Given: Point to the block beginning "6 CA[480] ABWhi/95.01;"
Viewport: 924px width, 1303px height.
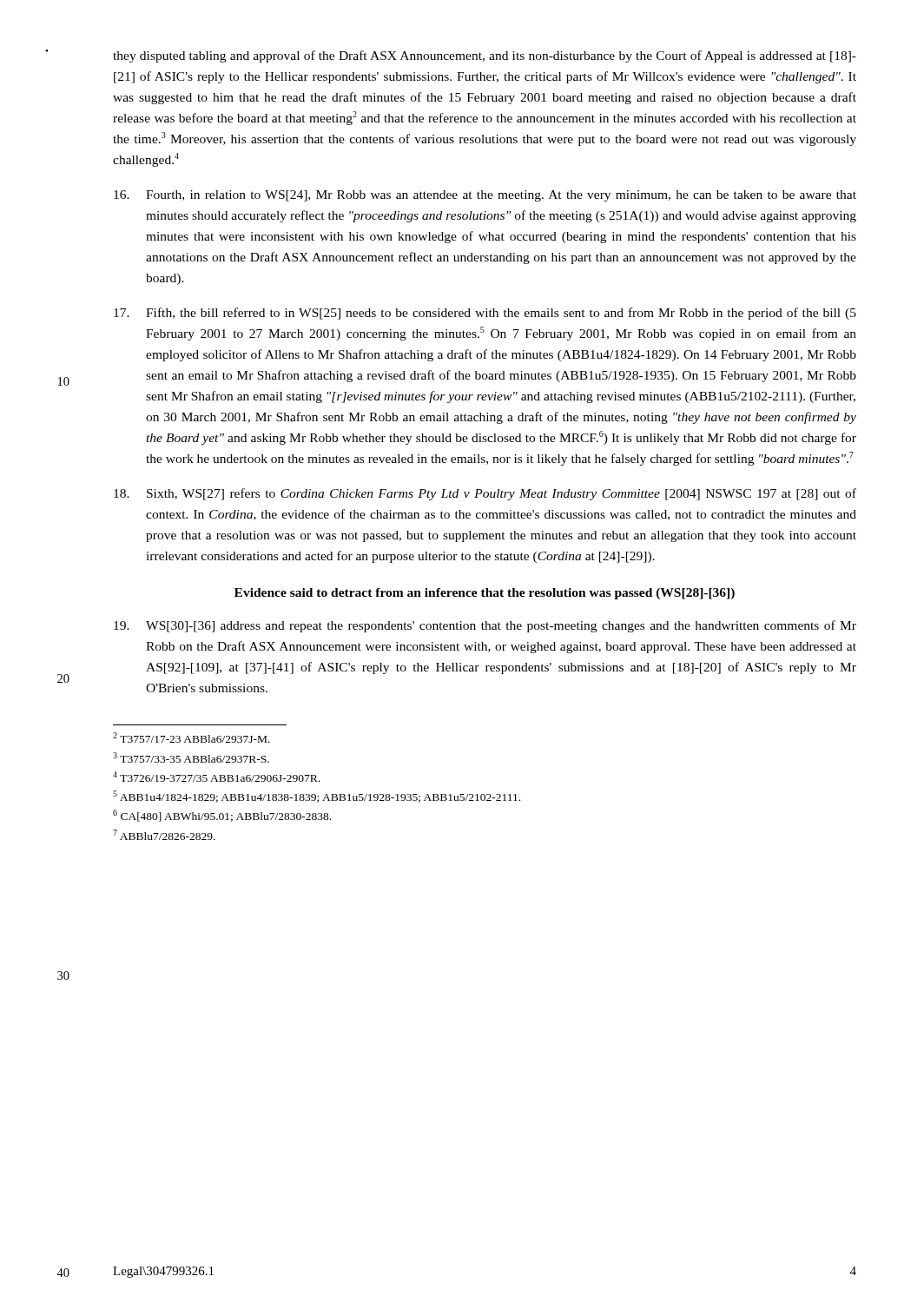Looking at the screenshot, I should point(222,816).
